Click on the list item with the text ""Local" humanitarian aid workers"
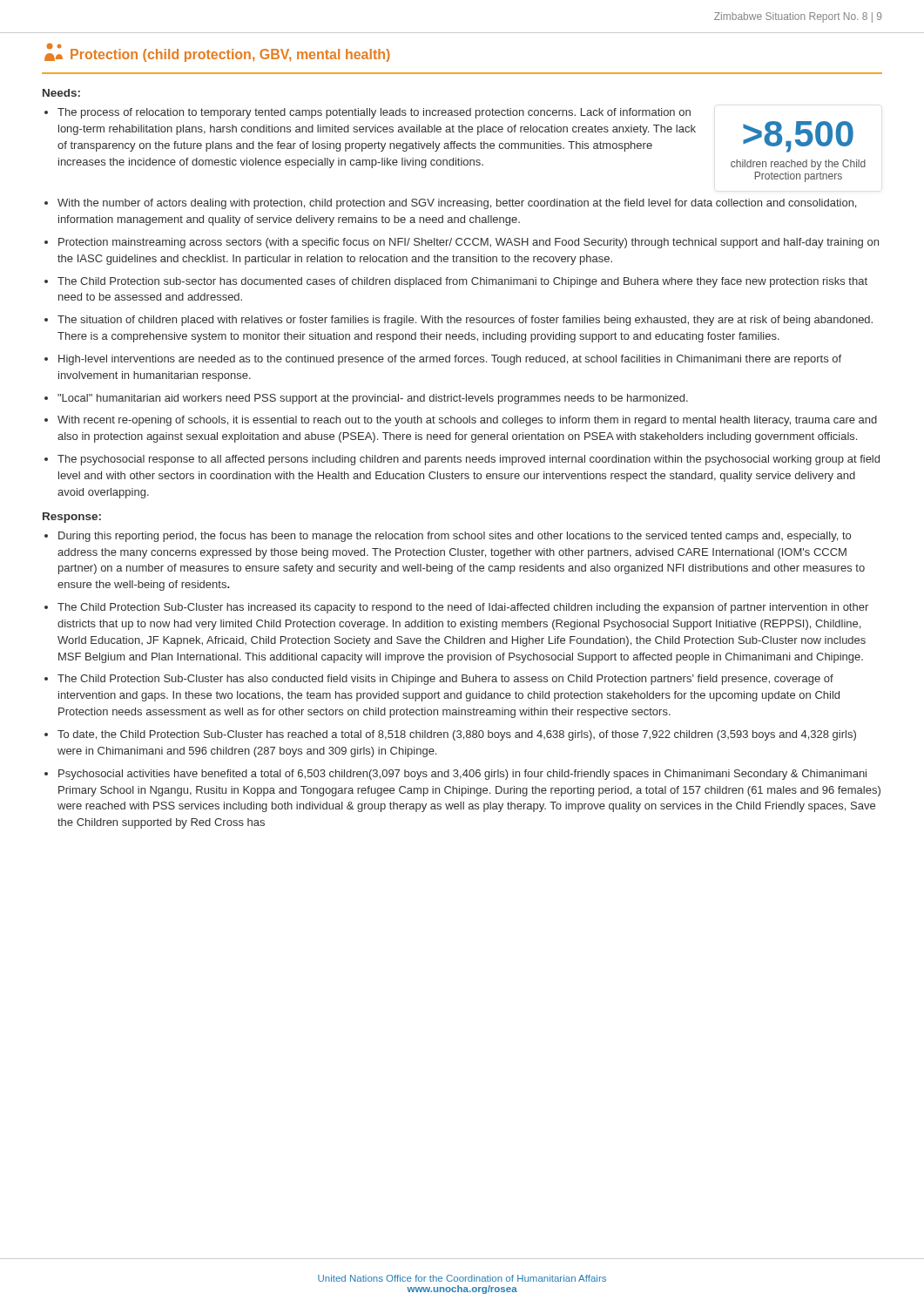 [373, 397]
